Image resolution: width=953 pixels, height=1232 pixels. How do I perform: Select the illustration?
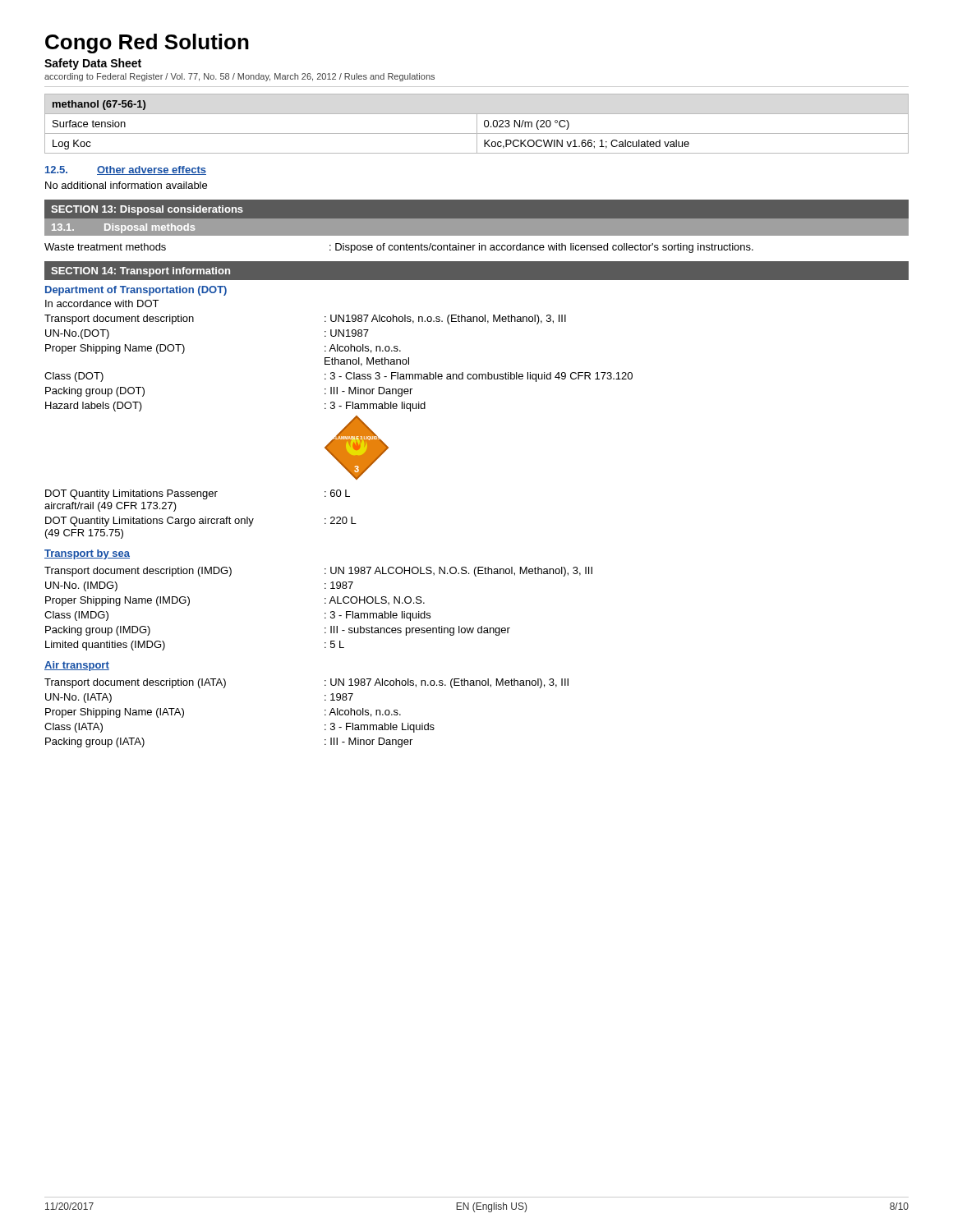coord(357,448)
